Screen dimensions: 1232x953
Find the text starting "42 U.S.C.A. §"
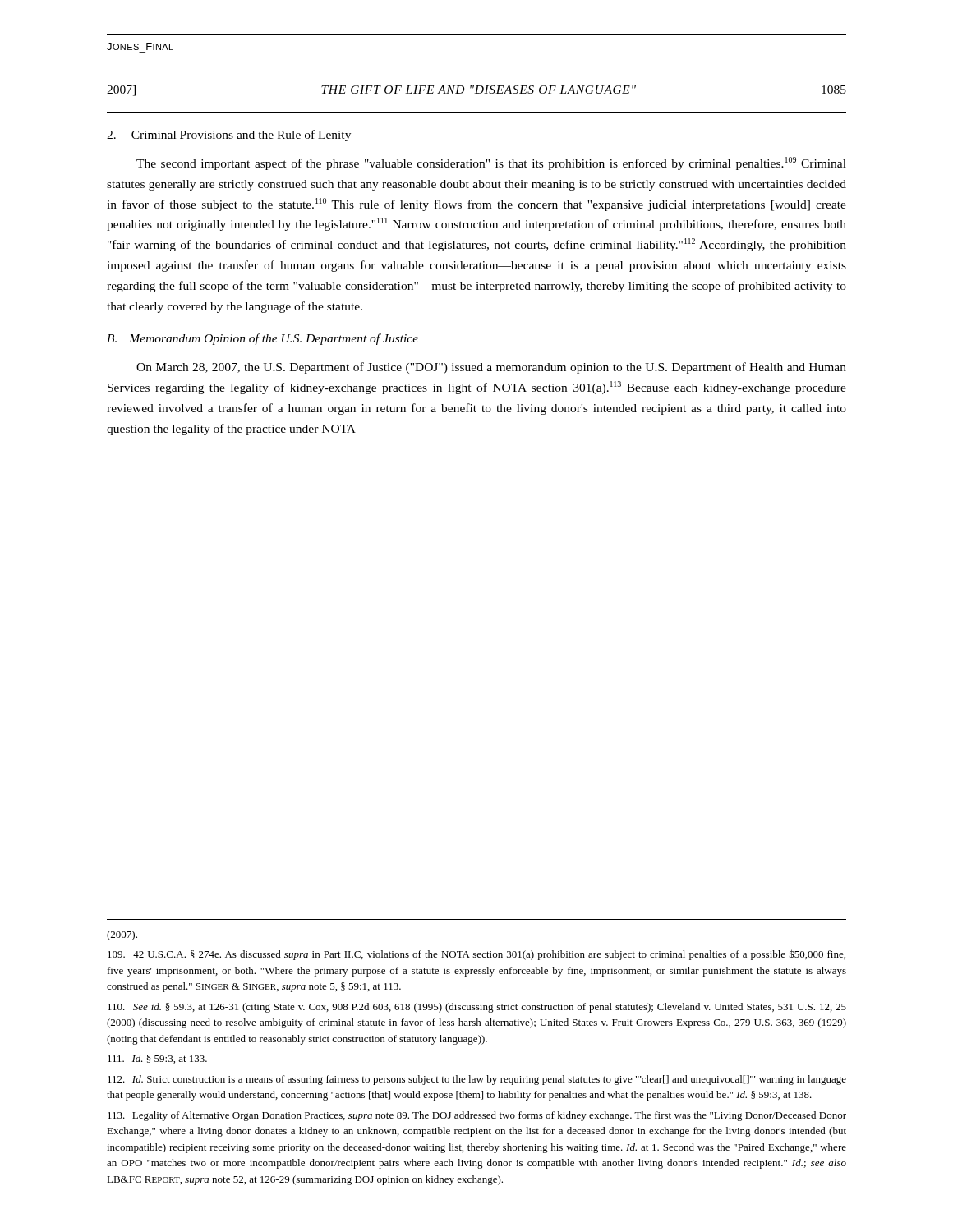pos(476,969)
